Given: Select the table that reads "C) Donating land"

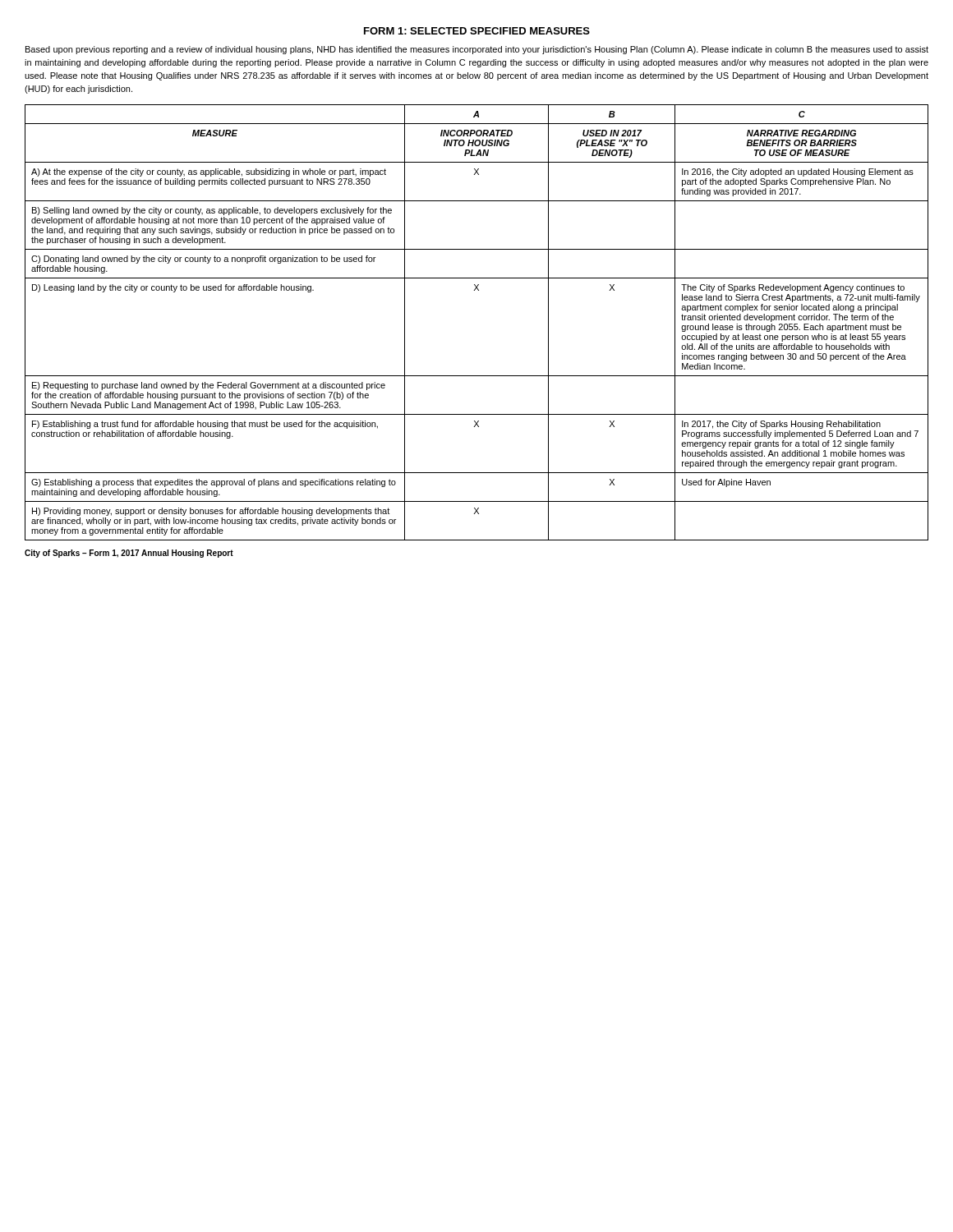Looking at the screenshot, I should (x=476, y=322).
